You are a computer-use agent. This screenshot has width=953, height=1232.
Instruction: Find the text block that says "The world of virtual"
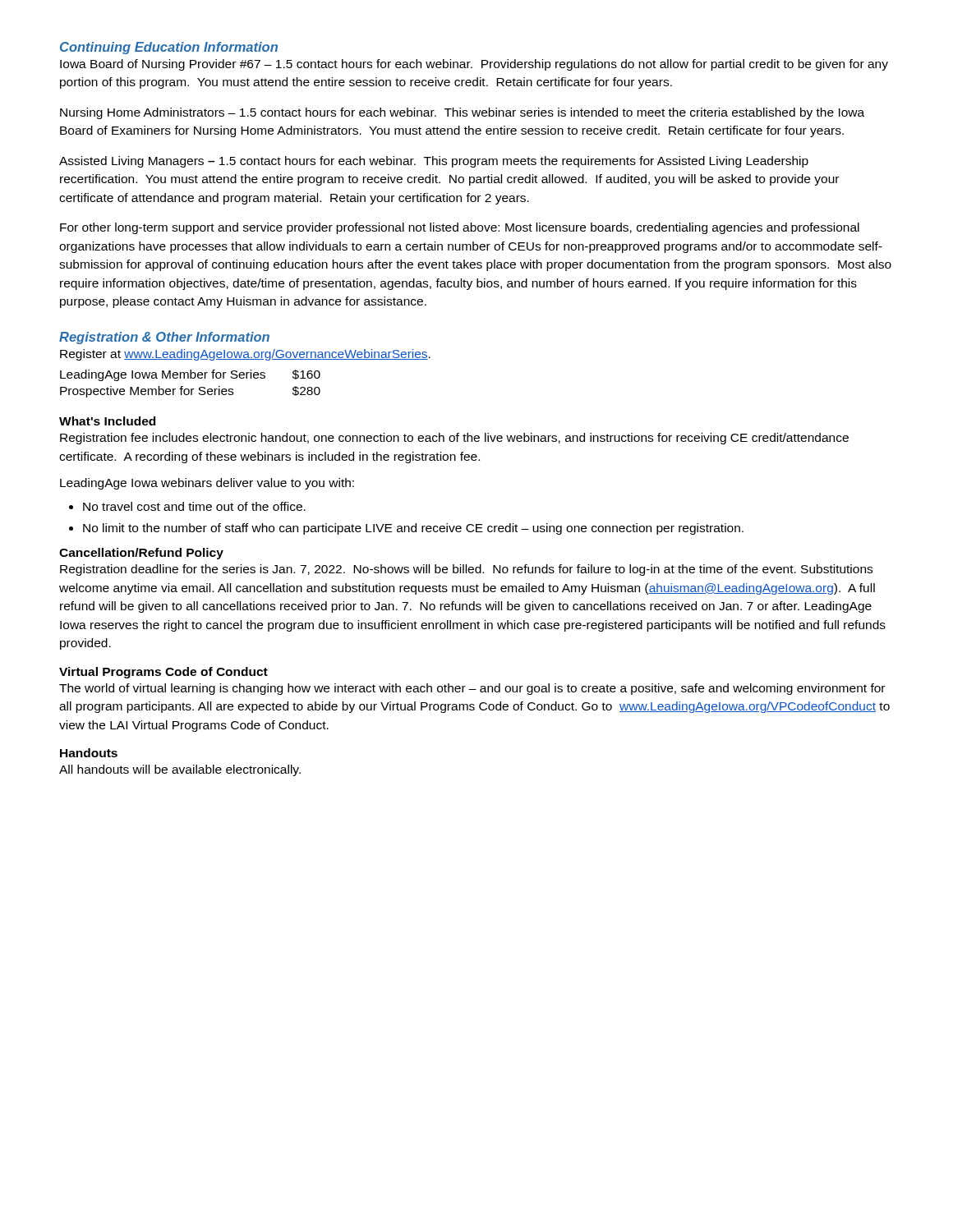(x=475, y=706)
